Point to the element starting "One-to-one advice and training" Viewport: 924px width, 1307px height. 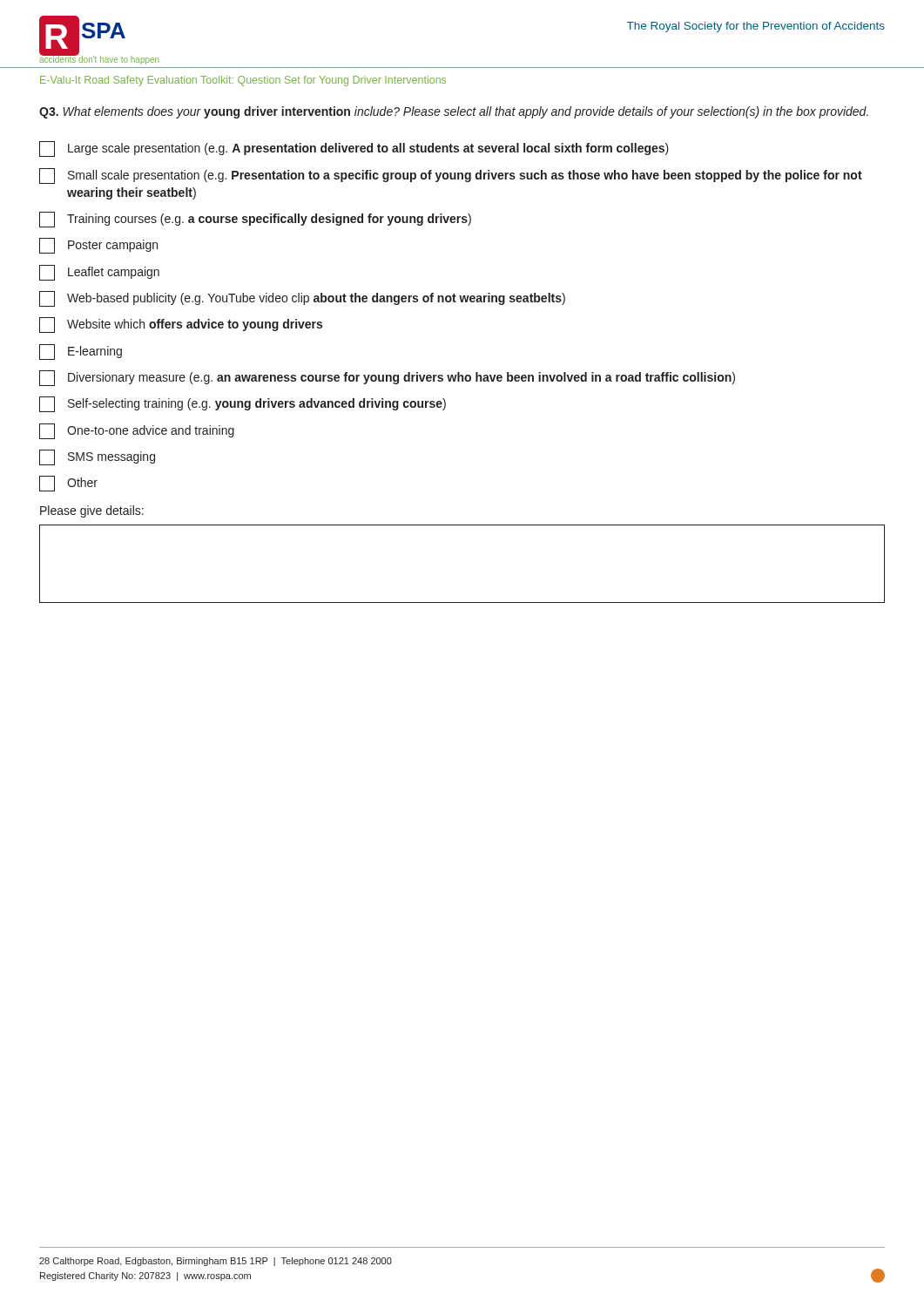click(137, 431)
